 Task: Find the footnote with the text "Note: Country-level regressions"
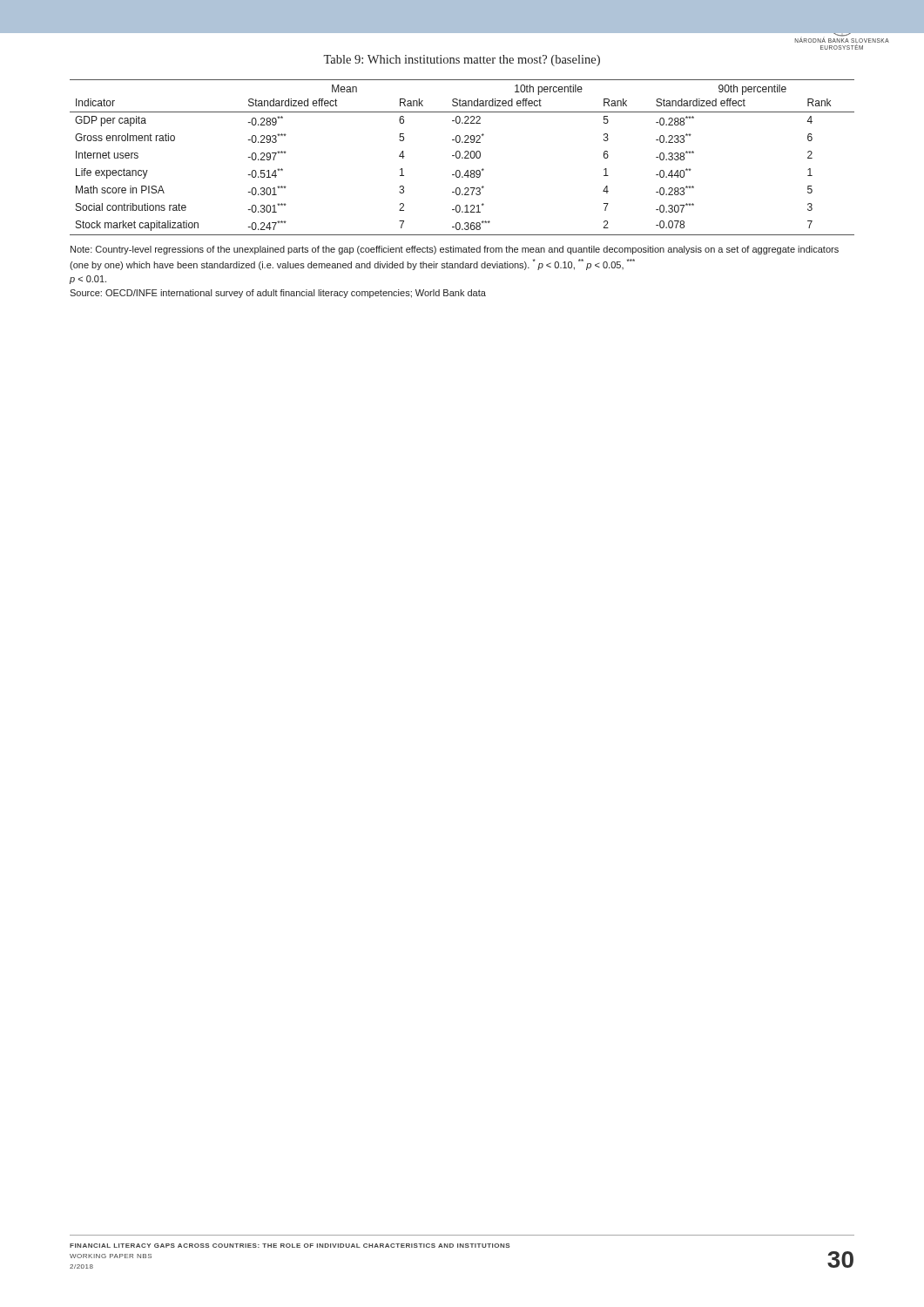click(x=454, y=271)
